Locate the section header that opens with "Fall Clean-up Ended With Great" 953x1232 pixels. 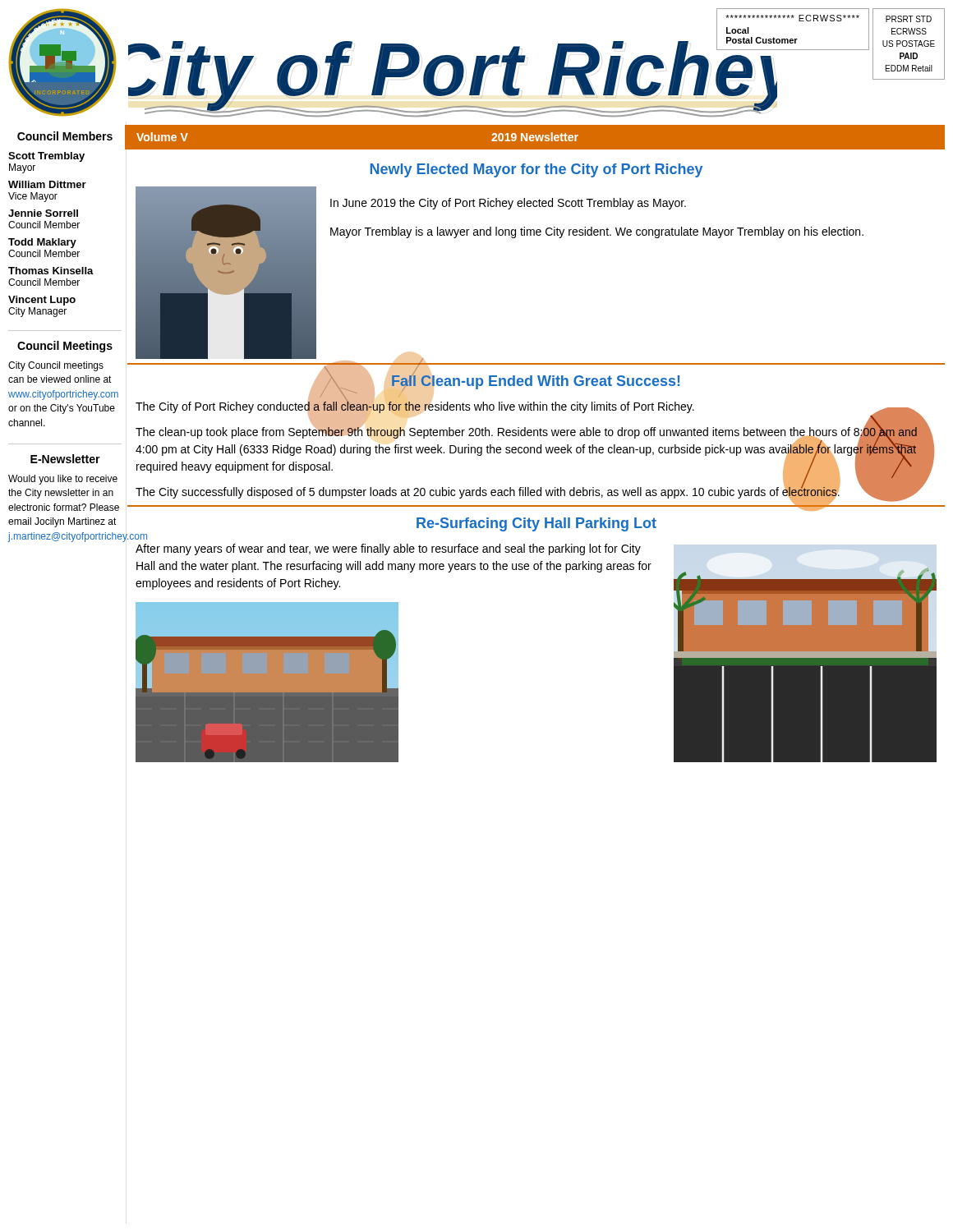point(536,381)
